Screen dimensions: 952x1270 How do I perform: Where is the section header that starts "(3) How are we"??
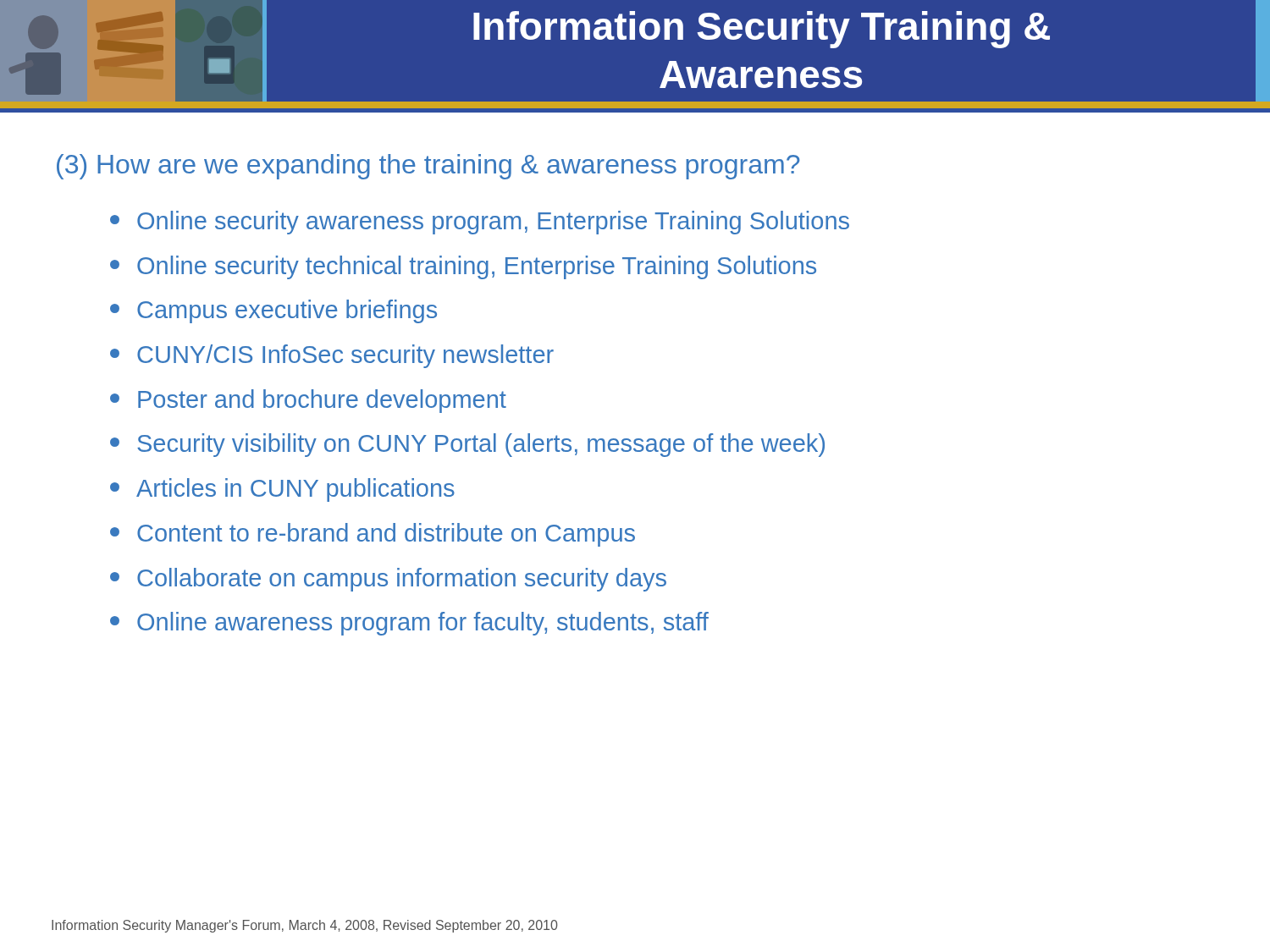pyautogui.click(x=428, y=164)
